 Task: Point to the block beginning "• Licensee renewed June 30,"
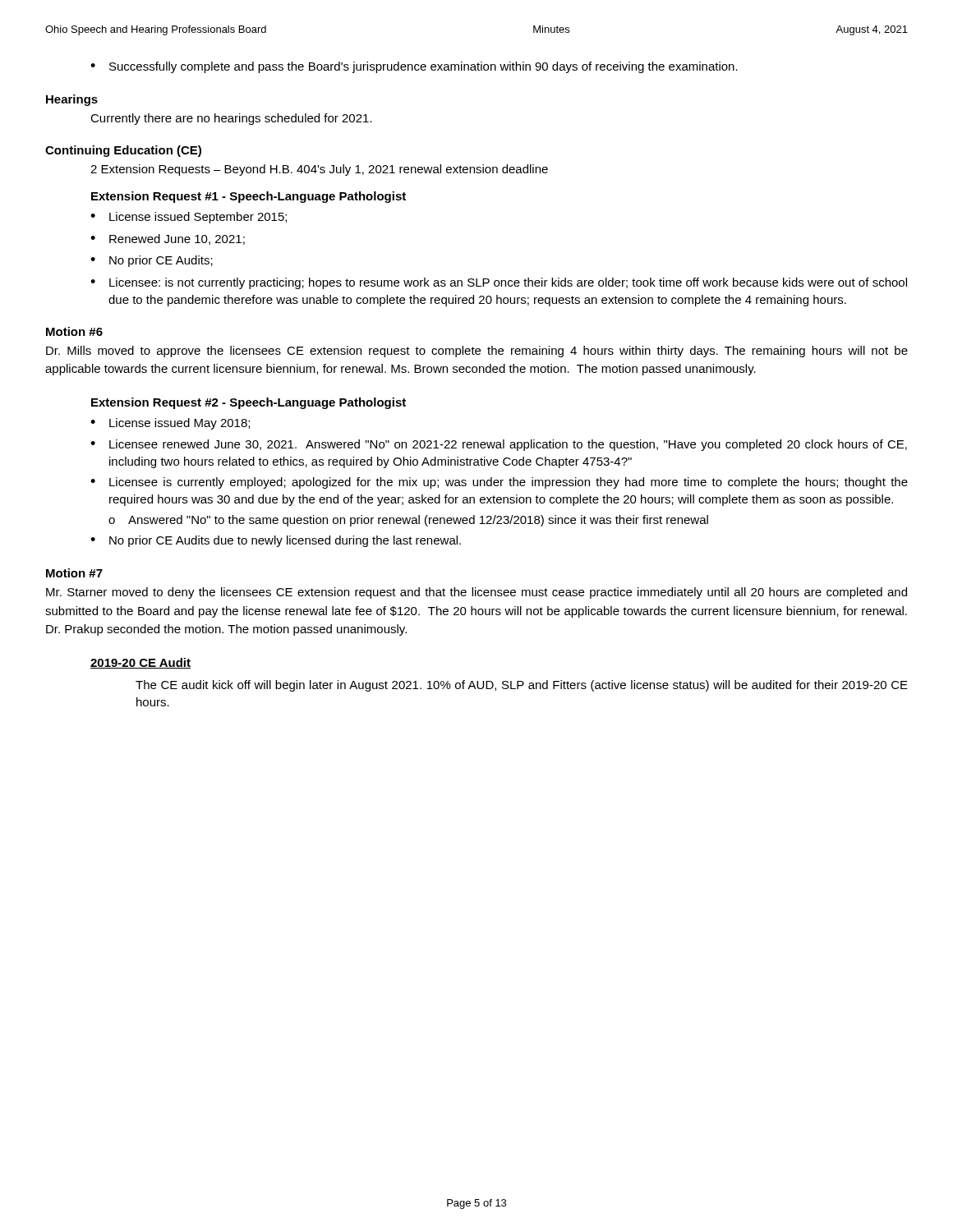(499, 453)
